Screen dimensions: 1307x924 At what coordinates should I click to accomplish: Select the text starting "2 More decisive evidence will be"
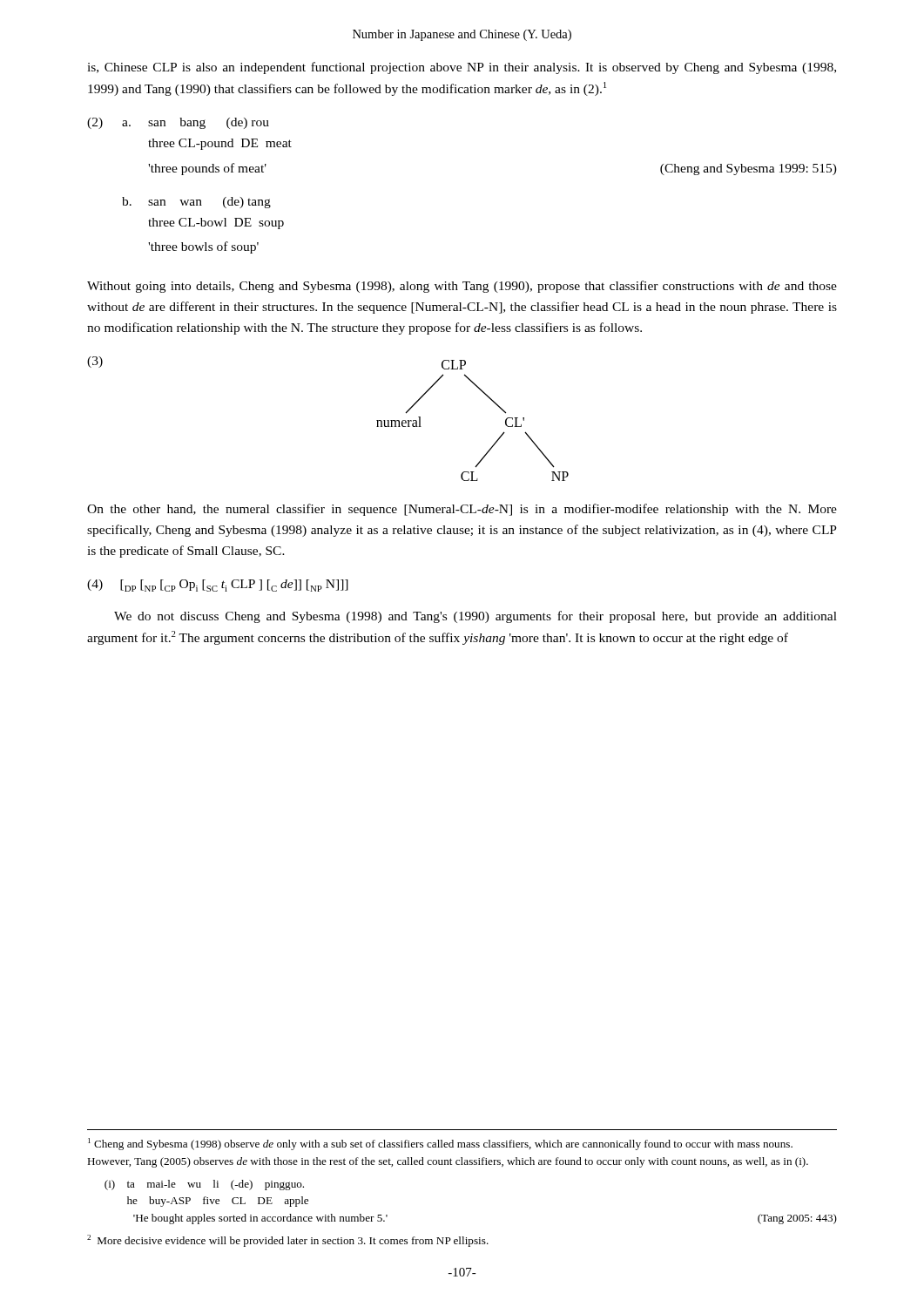tap(288, 1240)
